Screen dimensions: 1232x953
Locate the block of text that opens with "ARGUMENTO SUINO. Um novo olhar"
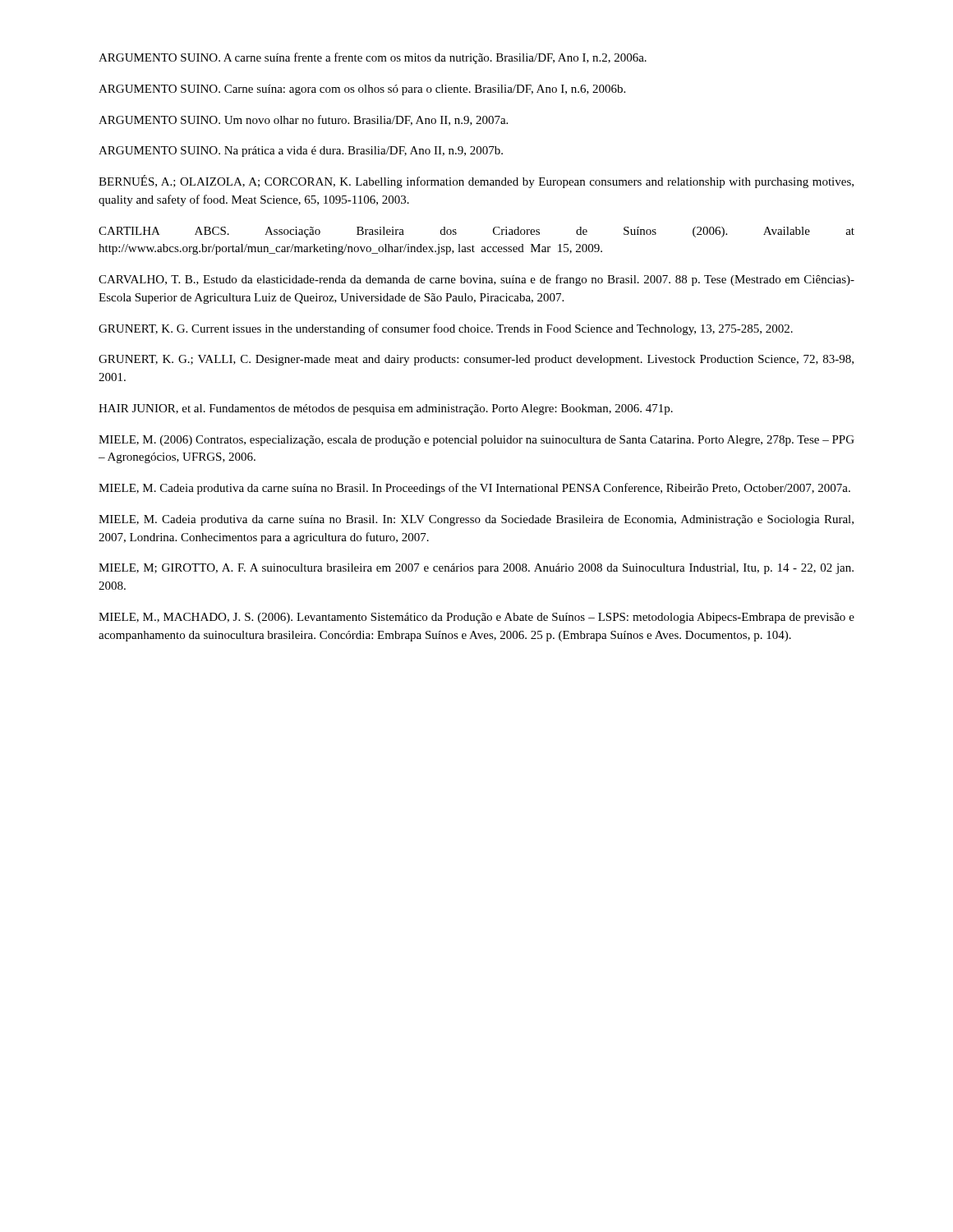304,120
